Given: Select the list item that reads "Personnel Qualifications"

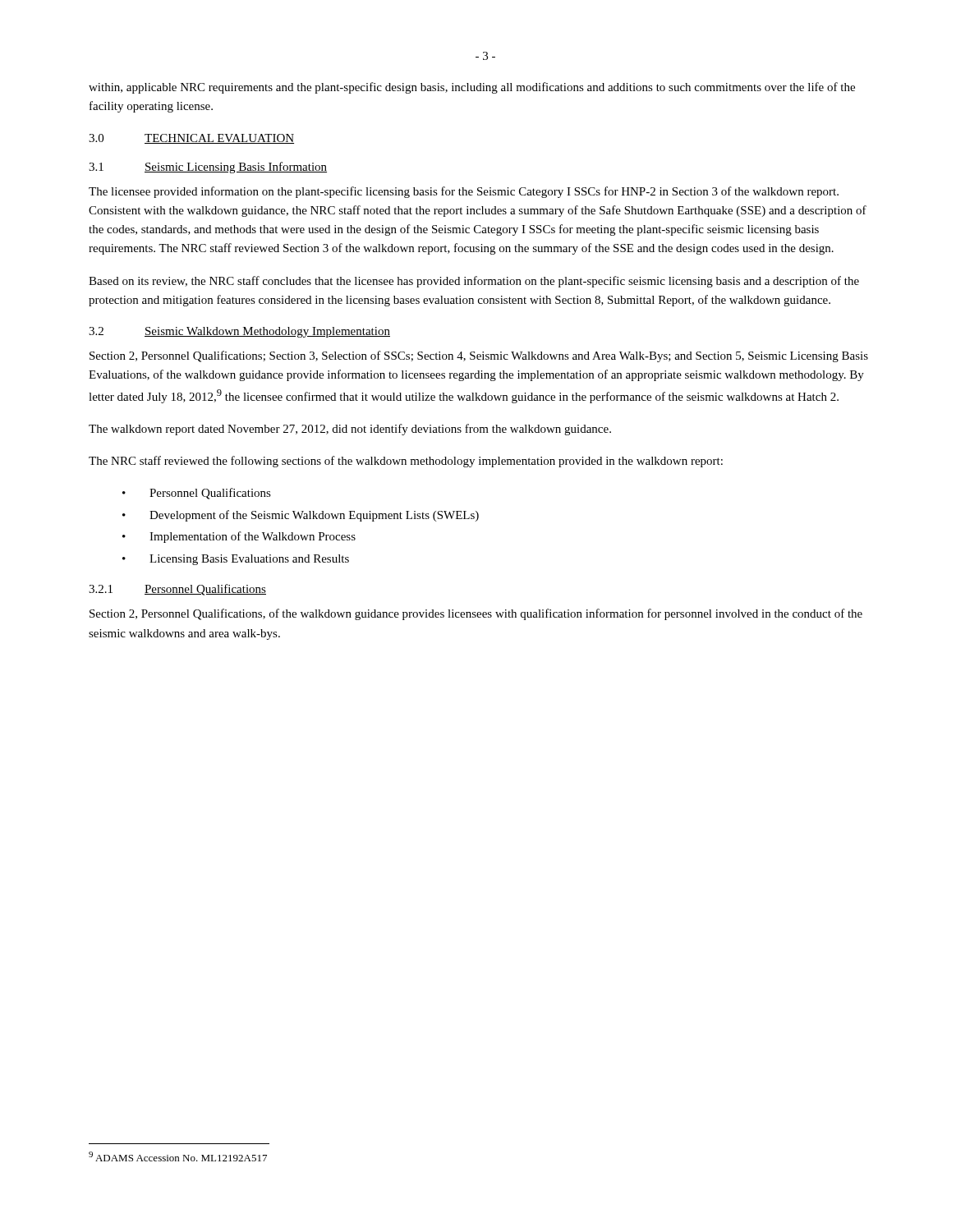Looking at the screenshot, I should point(210,493).
